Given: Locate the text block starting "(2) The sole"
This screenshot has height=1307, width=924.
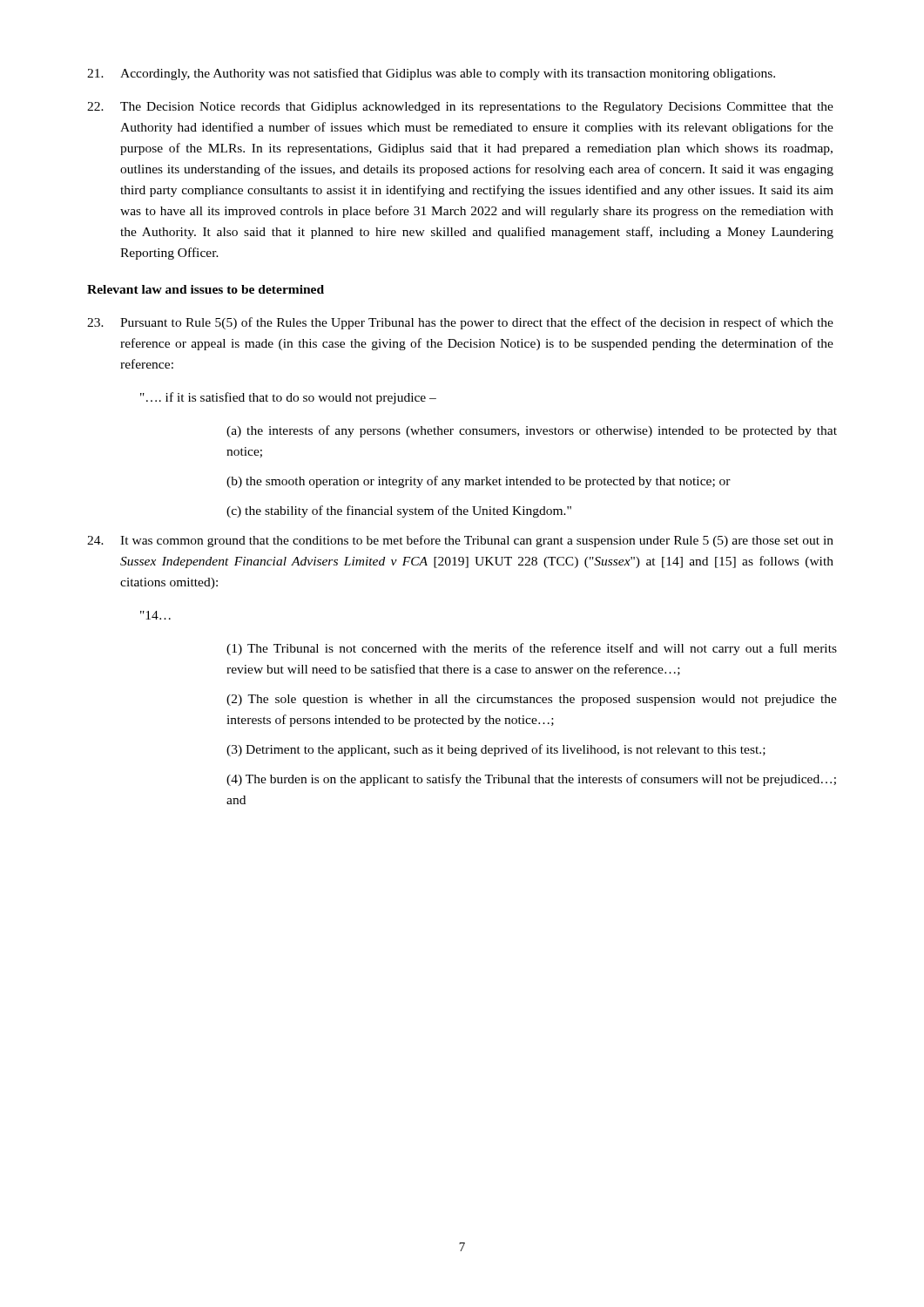Looking at the screenshot, I should click(532, 709).
